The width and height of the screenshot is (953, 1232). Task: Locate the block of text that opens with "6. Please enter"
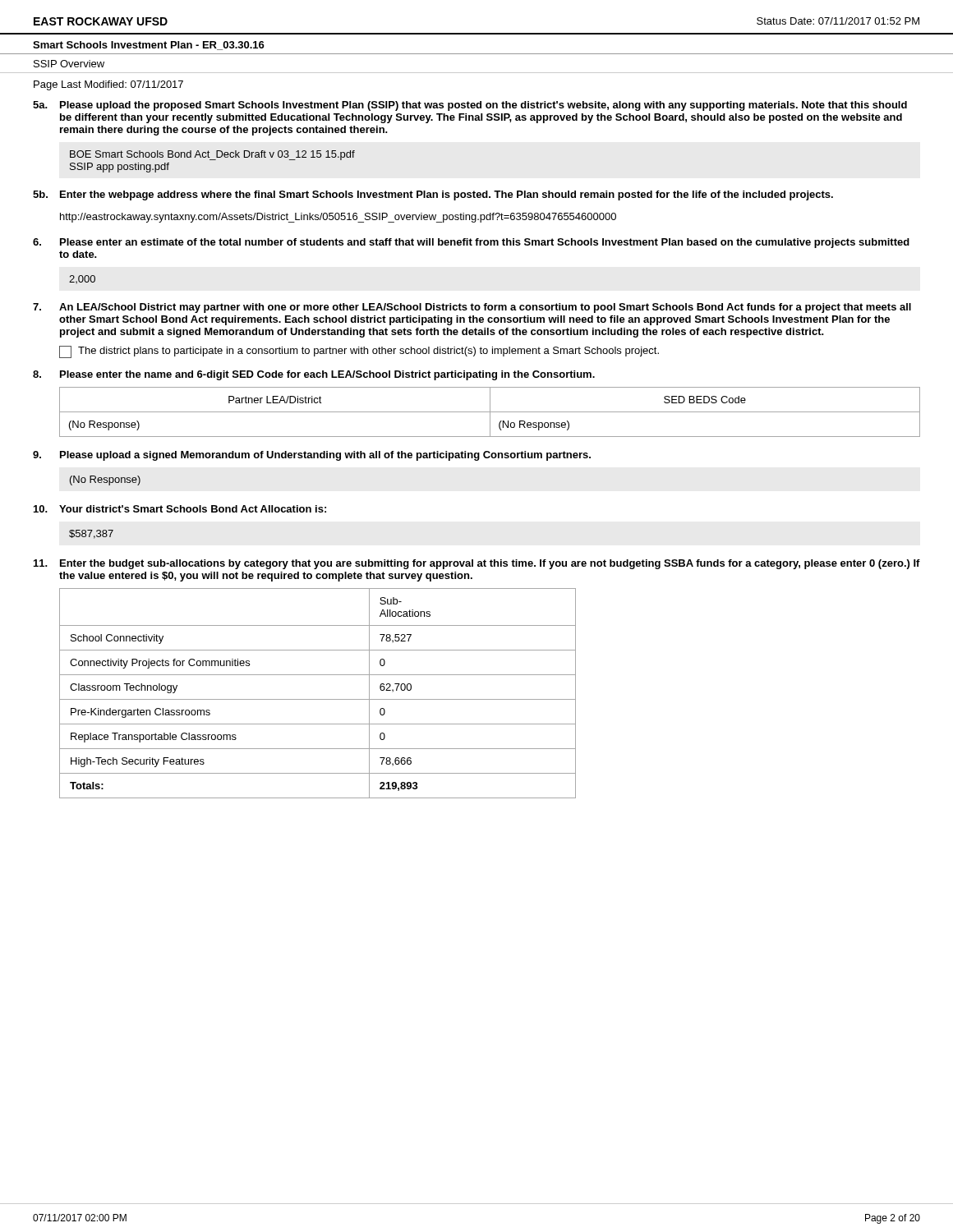pyautogui.click(x=476, y=248)
